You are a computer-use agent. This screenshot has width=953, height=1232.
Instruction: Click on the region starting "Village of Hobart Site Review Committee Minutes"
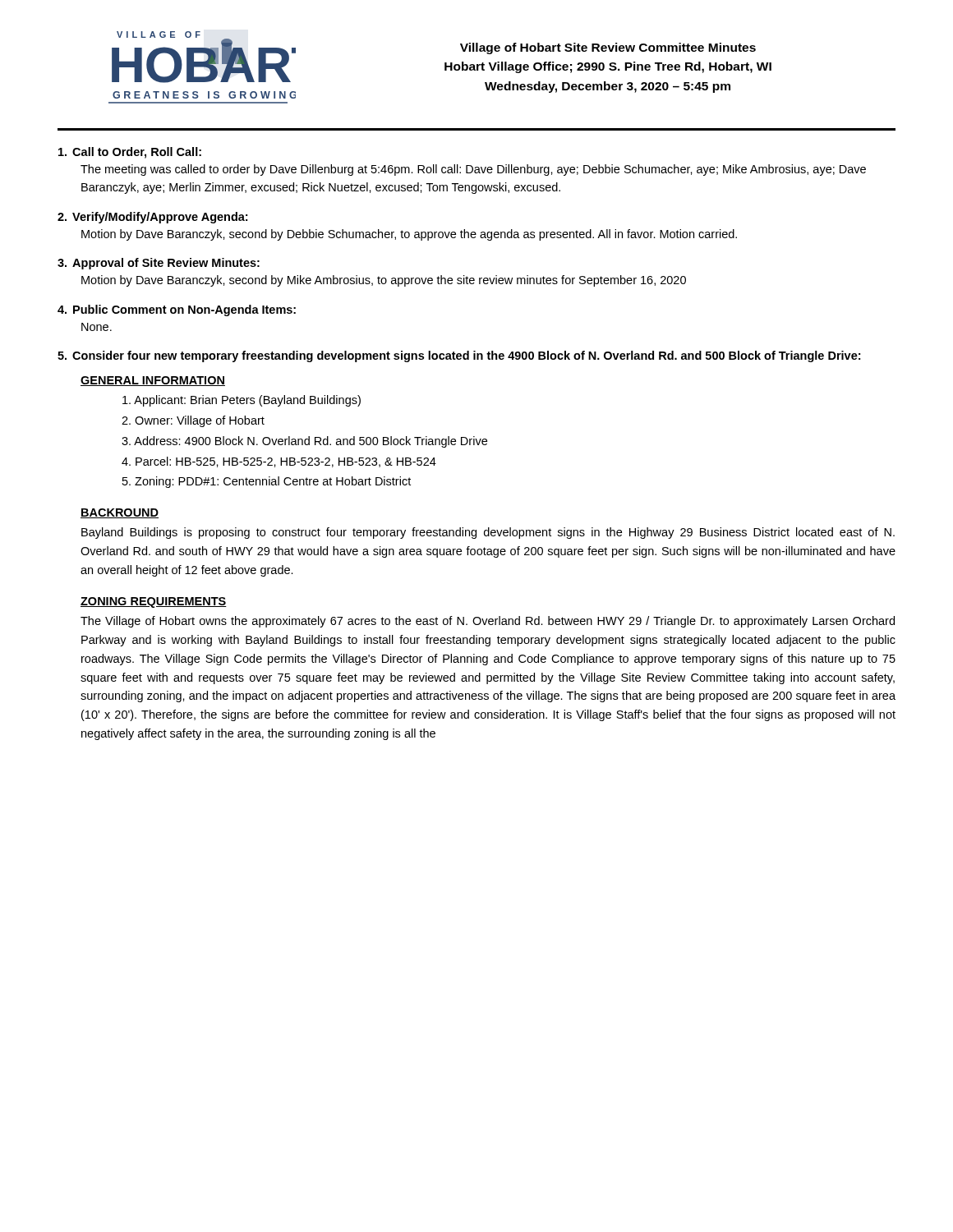[608, 66]
